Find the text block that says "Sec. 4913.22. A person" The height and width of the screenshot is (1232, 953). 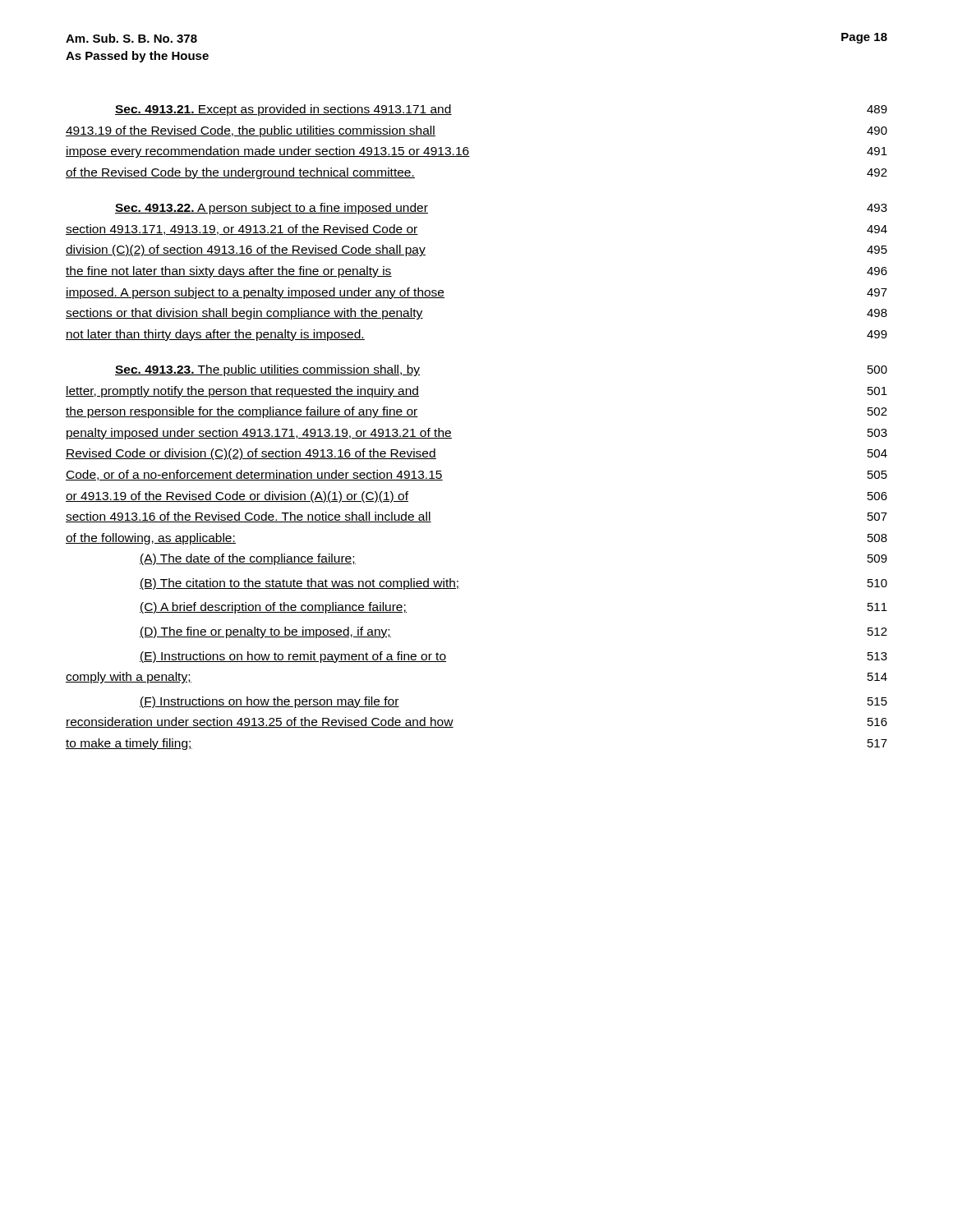click(x=241, y=208)
